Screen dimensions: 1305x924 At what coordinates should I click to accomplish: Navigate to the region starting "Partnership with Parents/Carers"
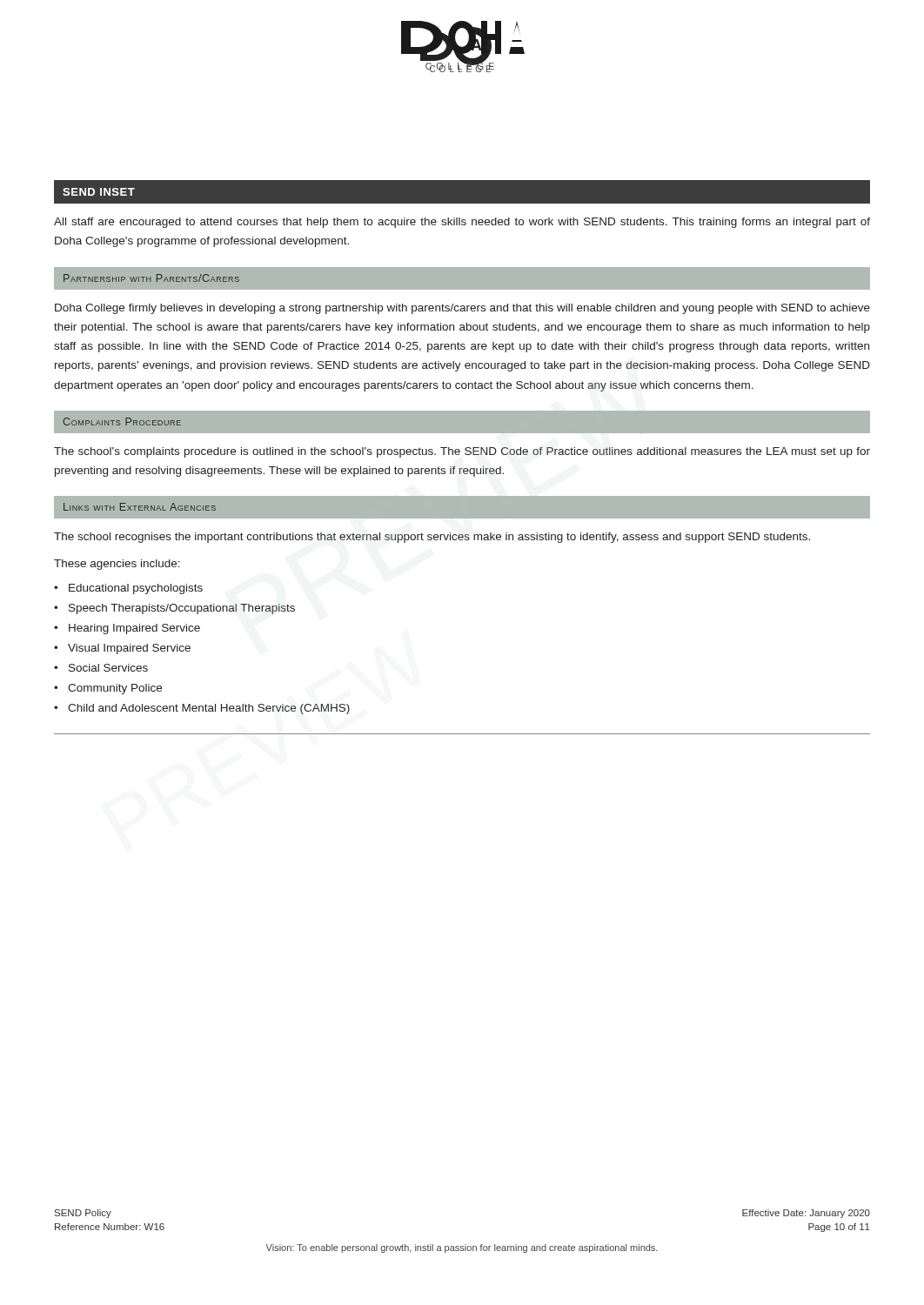tap(151, 278)
